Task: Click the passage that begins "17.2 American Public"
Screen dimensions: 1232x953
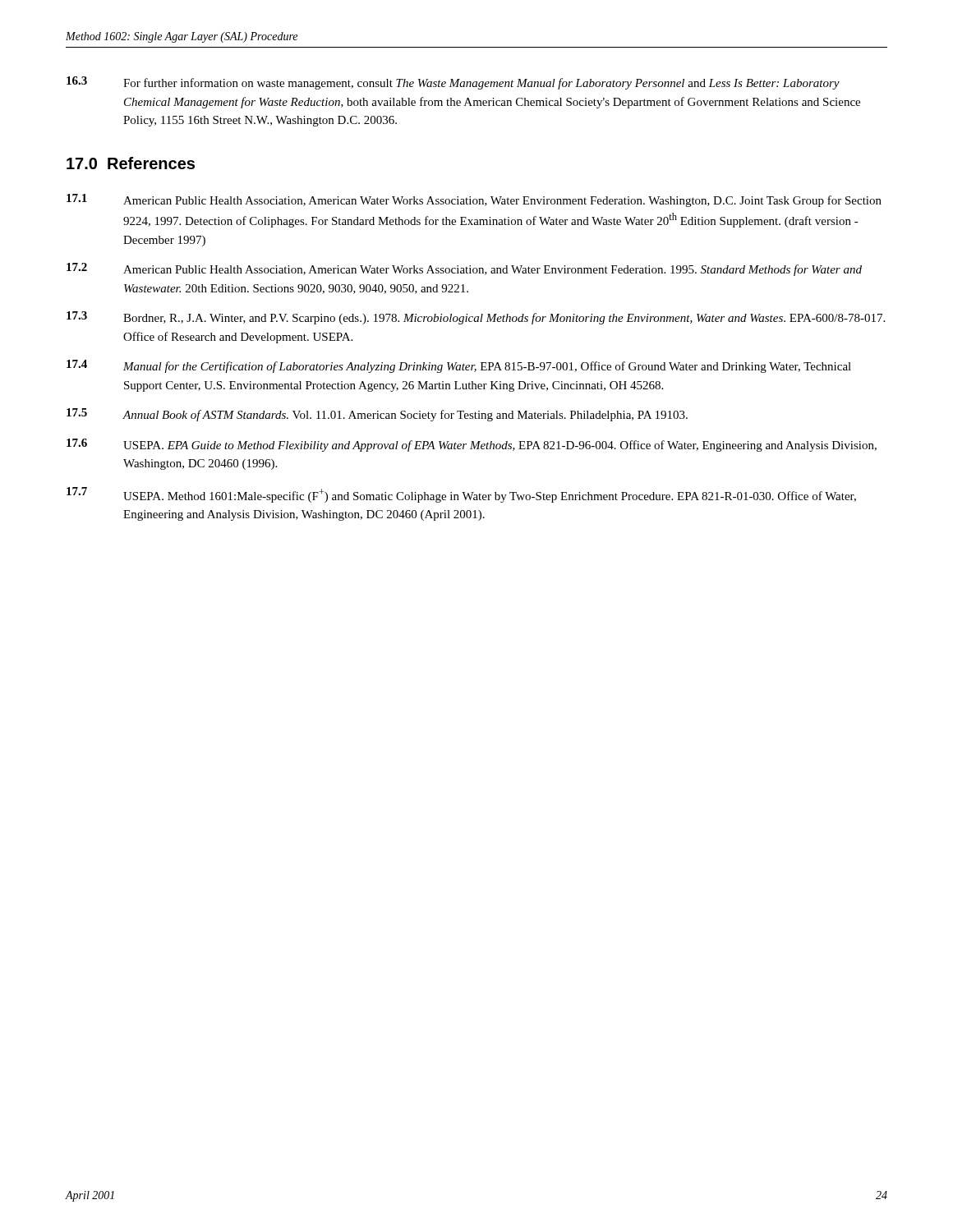Action: pyautogui.click(x=476, y=279)
